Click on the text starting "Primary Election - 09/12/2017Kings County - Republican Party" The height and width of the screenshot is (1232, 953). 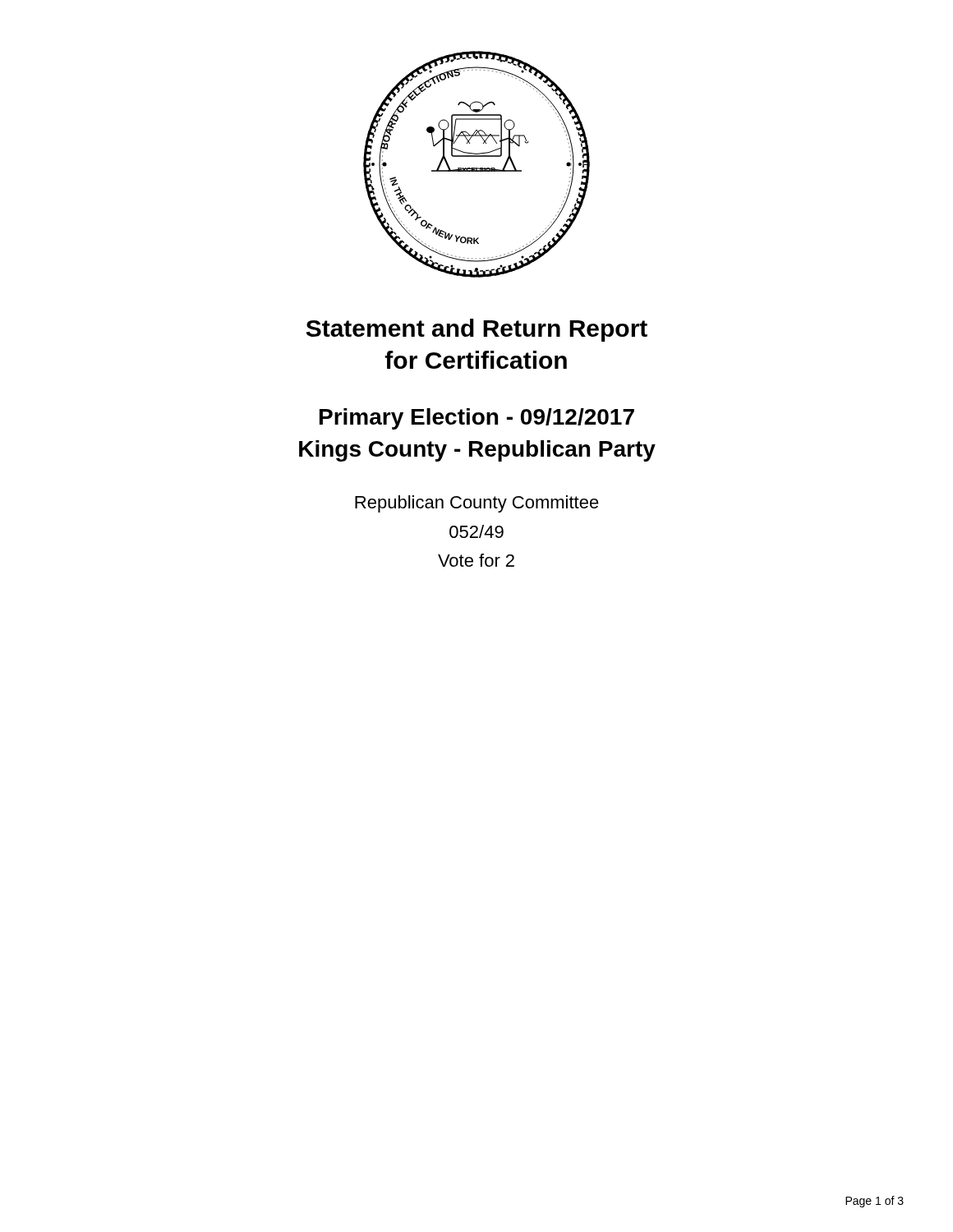pos(476,433)
